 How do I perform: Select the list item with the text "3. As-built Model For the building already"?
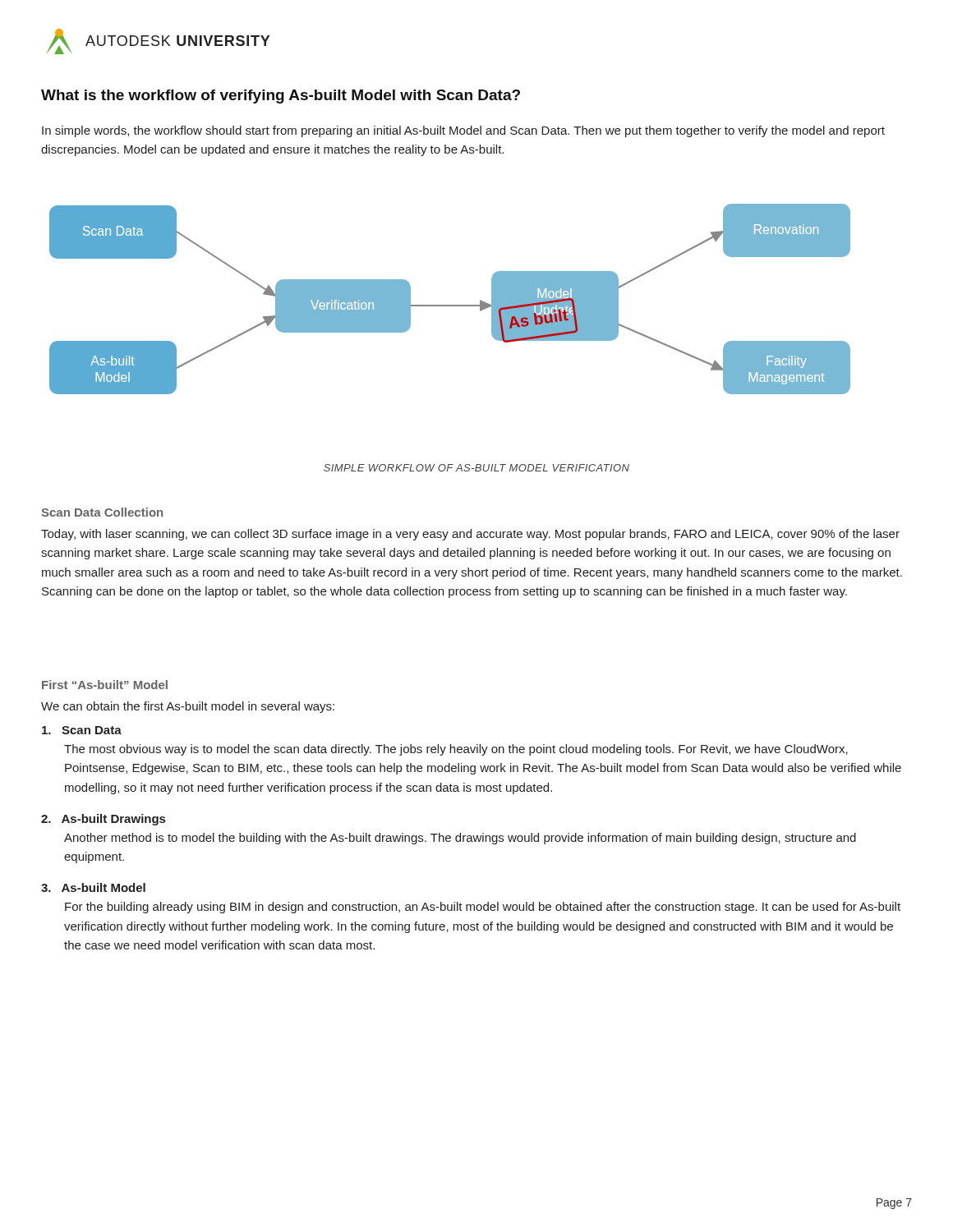coord(476,918)
